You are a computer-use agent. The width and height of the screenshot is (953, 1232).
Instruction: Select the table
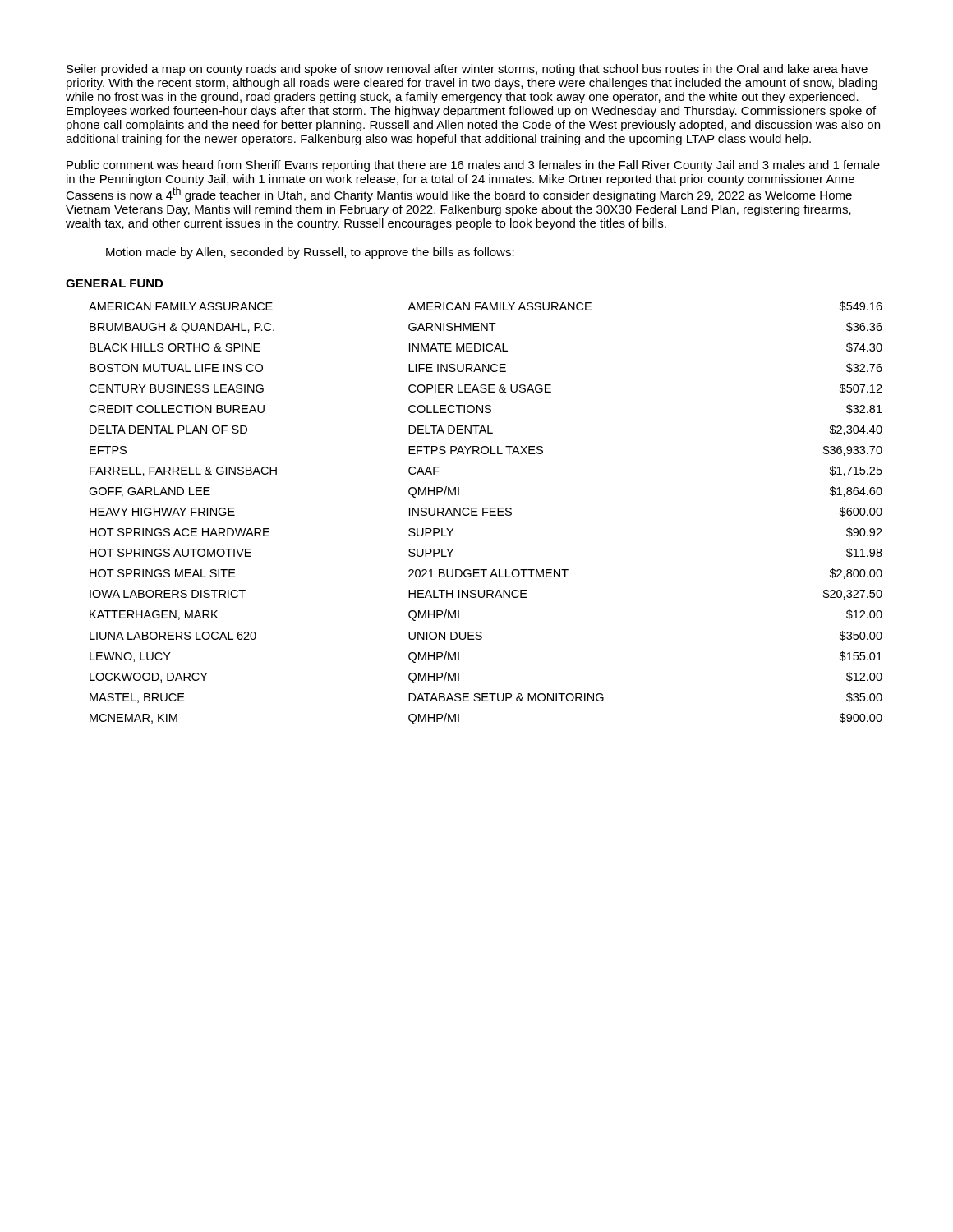click(x=476, y=512)
